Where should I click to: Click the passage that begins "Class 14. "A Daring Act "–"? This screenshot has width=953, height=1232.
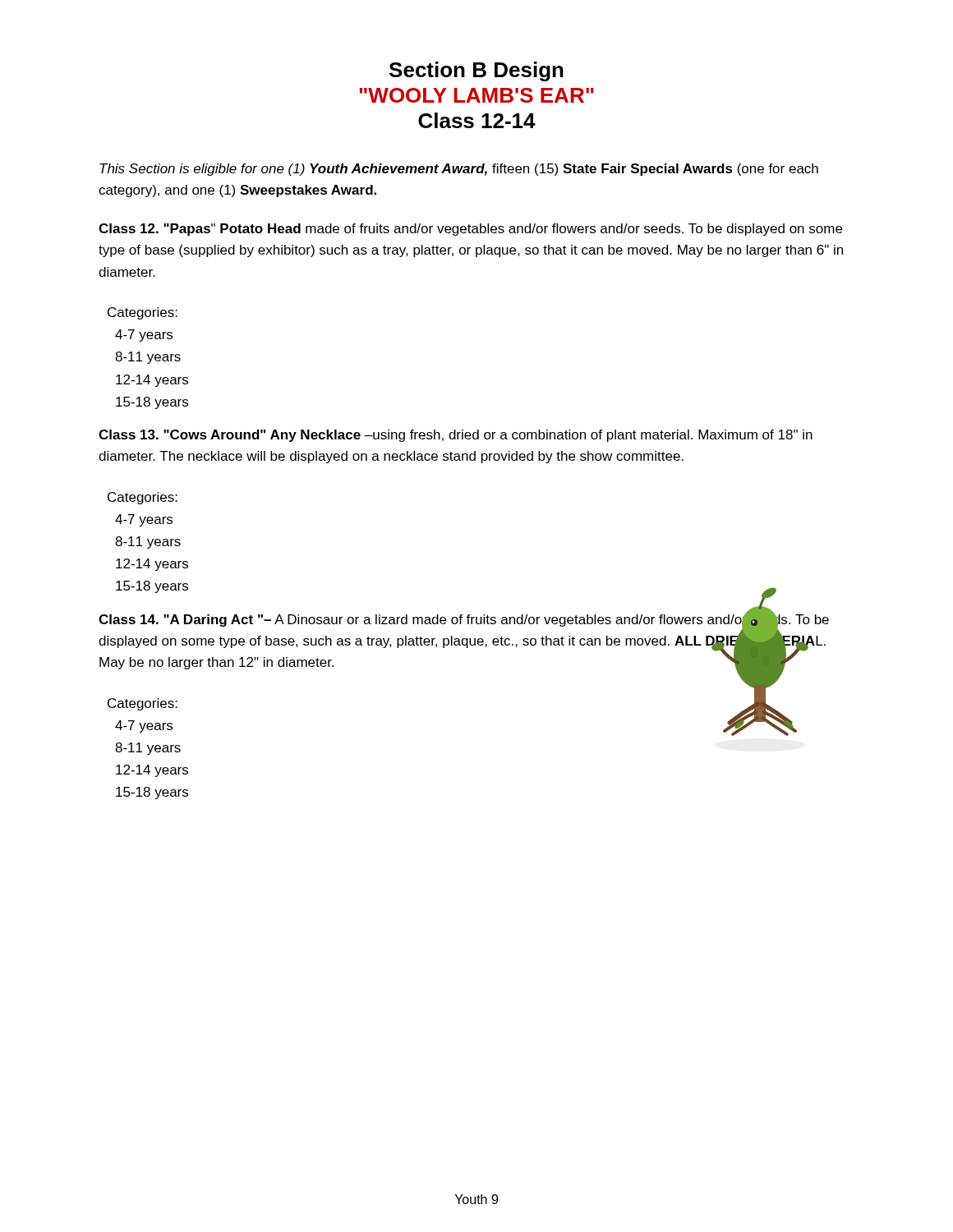tap(464, 641)
